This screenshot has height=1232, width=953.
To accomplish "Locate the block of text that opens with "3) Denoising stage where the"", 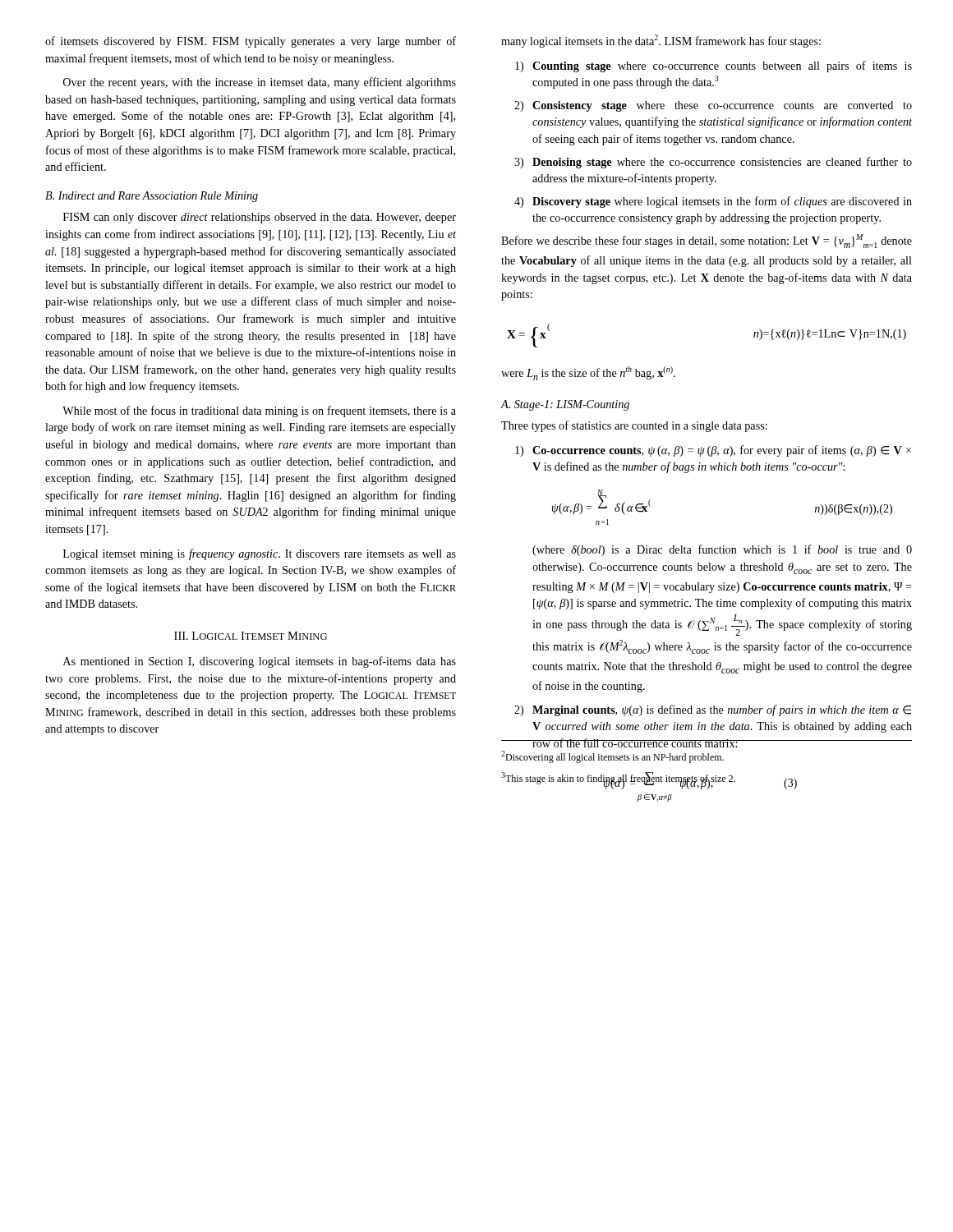I will point(713,170).
